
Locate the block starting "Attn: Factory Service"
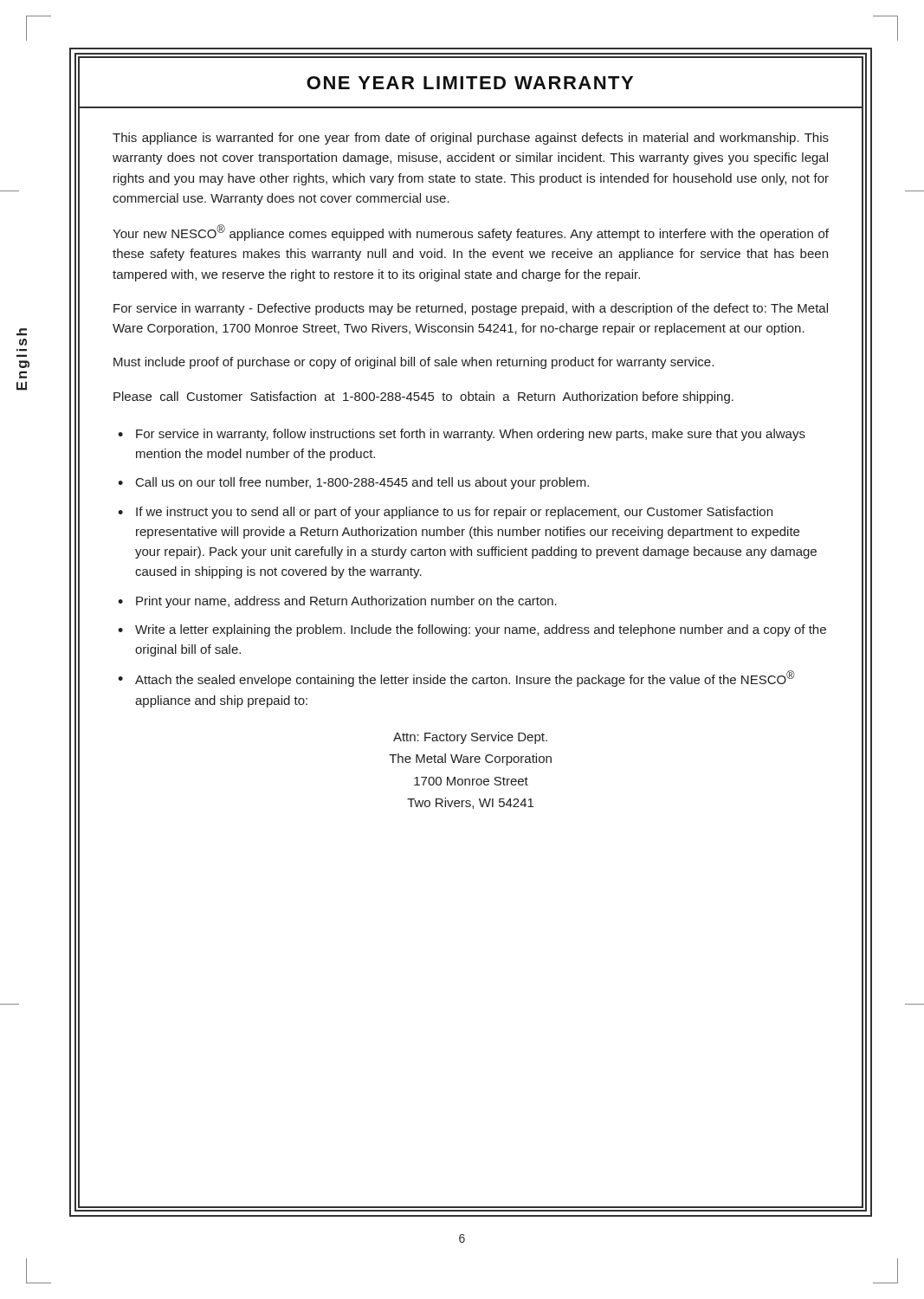[471, 769]
